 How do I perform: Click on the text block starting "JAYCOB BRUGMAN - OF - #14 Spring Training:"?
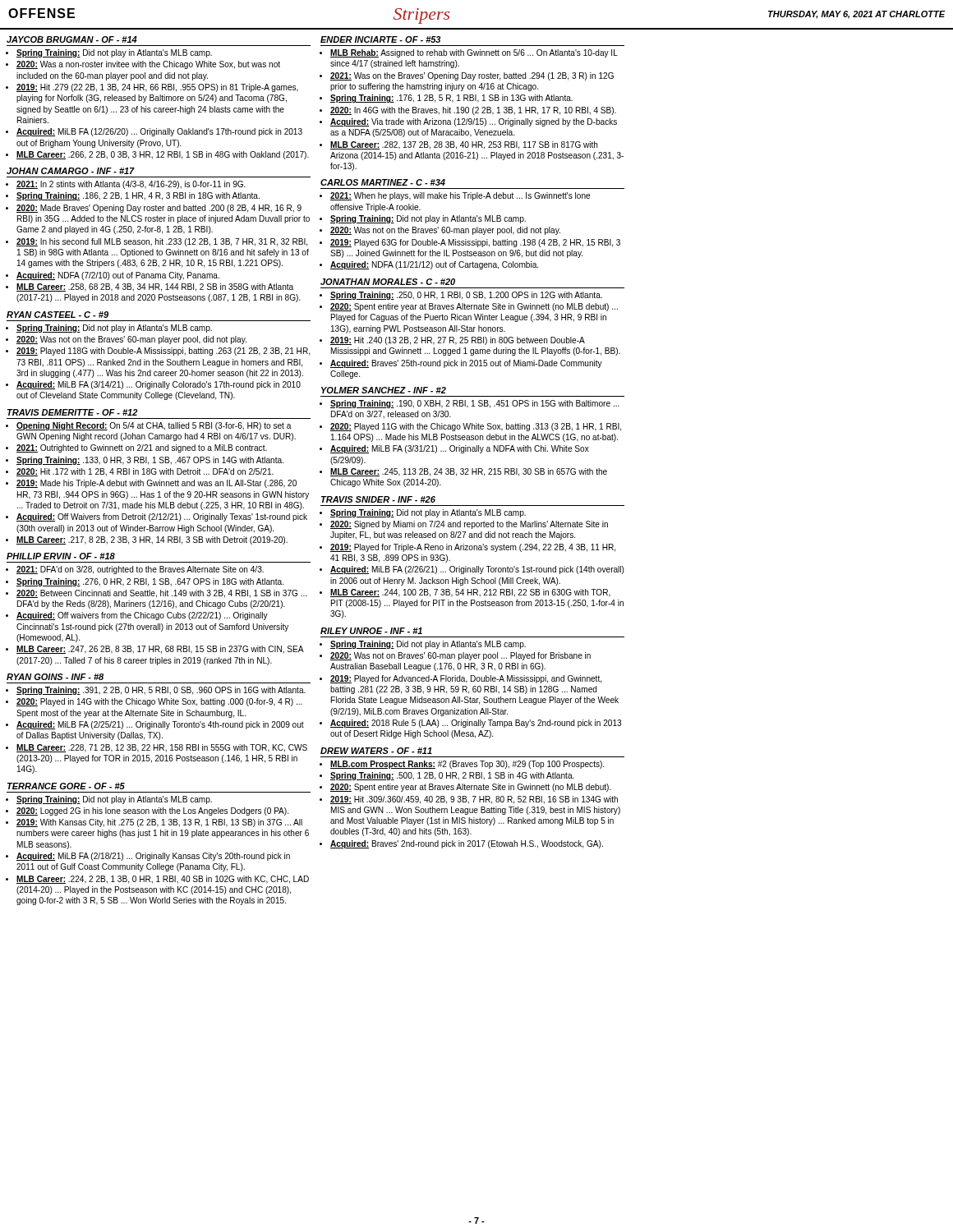tap(159, 97)
